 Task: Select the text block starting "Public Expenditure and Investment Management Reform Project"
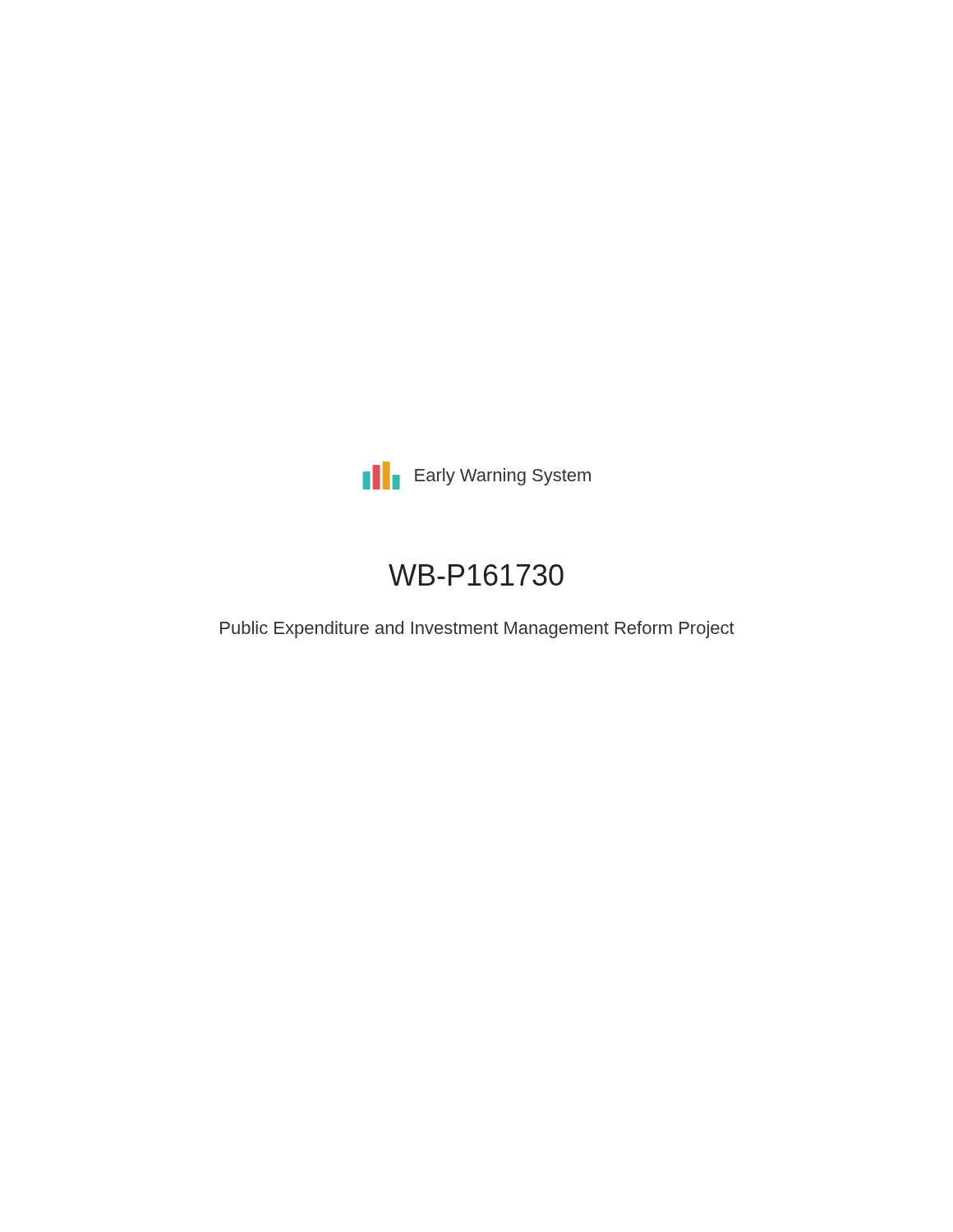click(476, 628)
